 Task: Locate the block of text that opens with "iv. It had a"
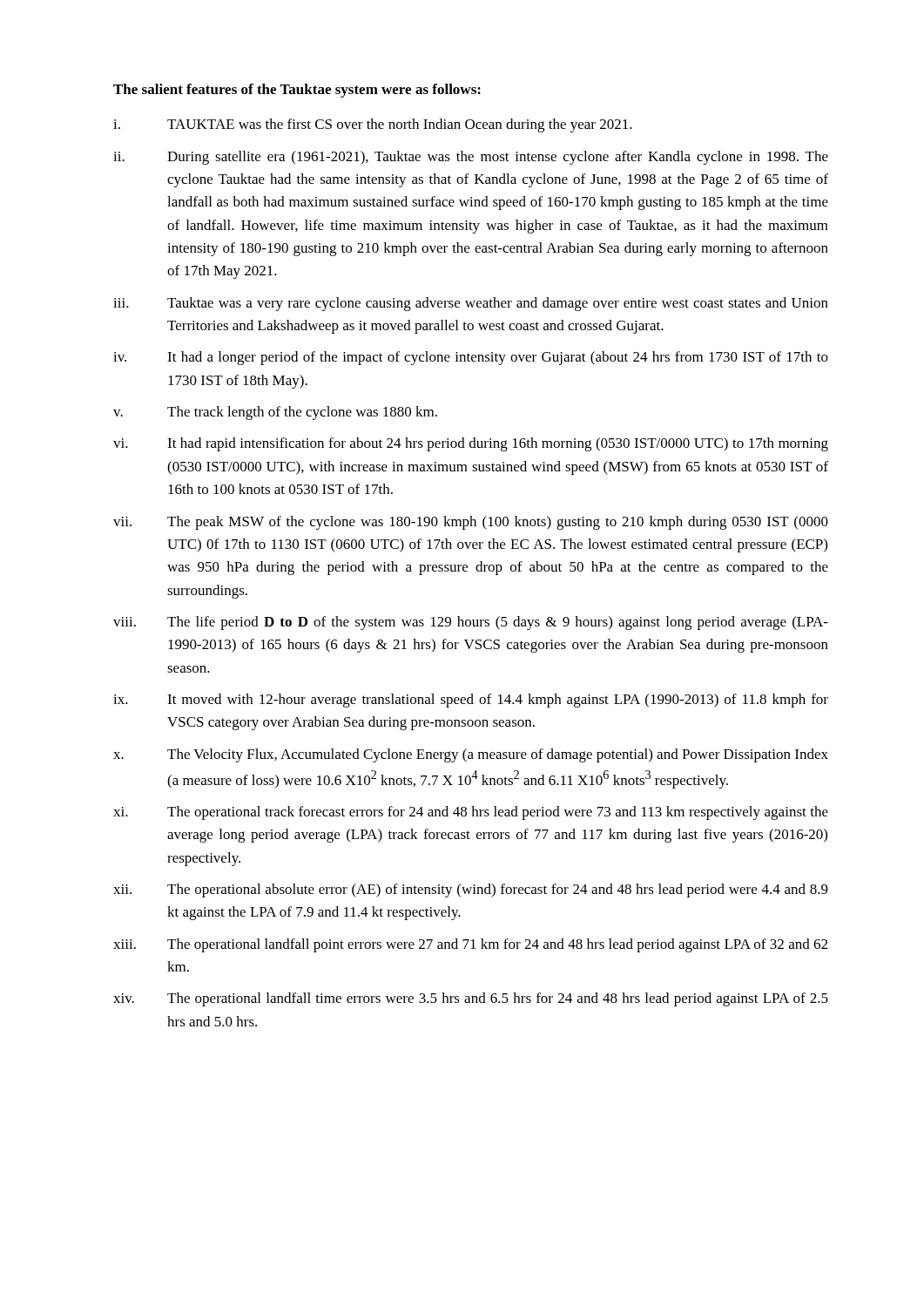tap(471, 369)
